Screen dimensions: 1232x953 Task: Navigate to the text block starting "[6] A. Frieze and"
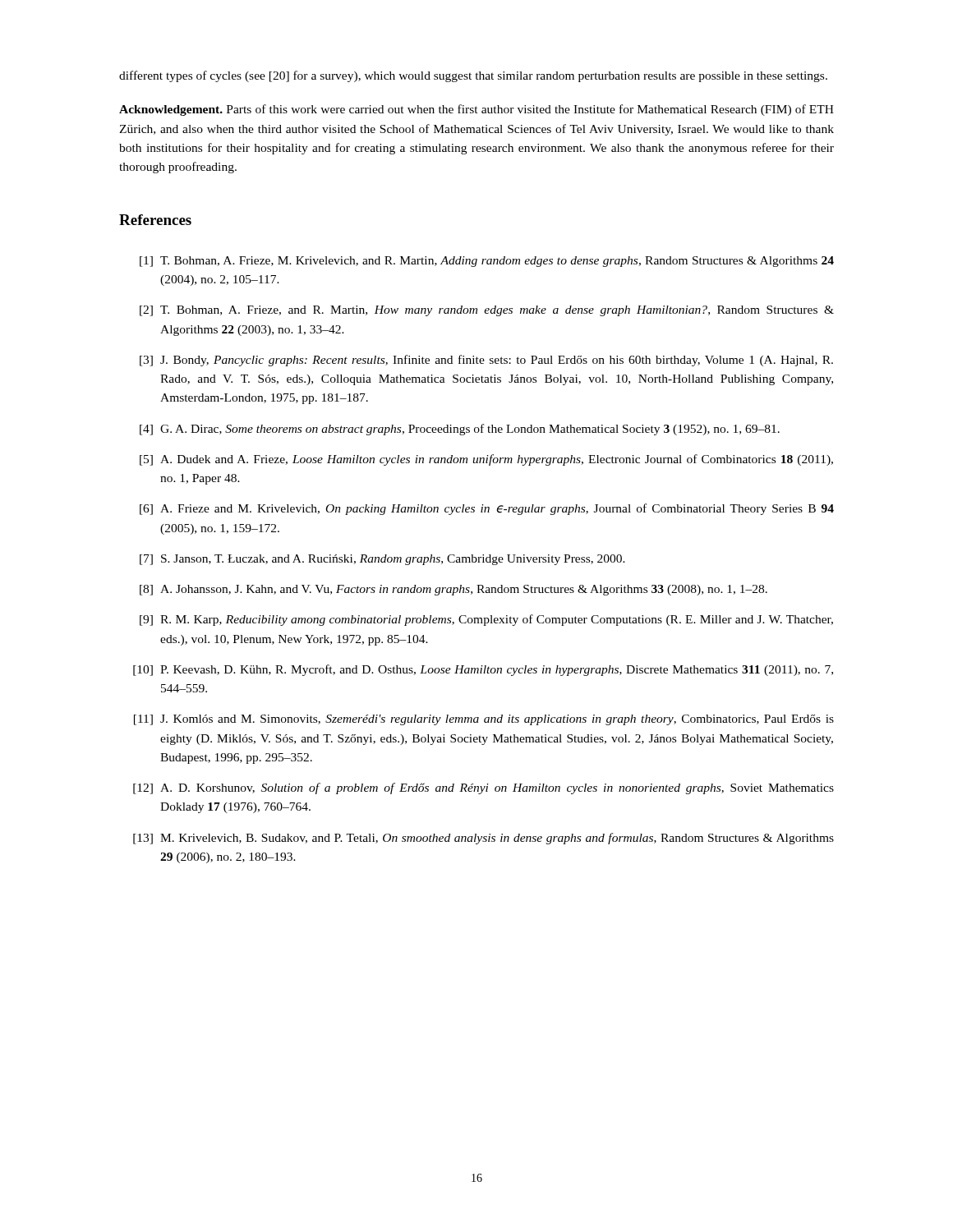click(476, 518)
